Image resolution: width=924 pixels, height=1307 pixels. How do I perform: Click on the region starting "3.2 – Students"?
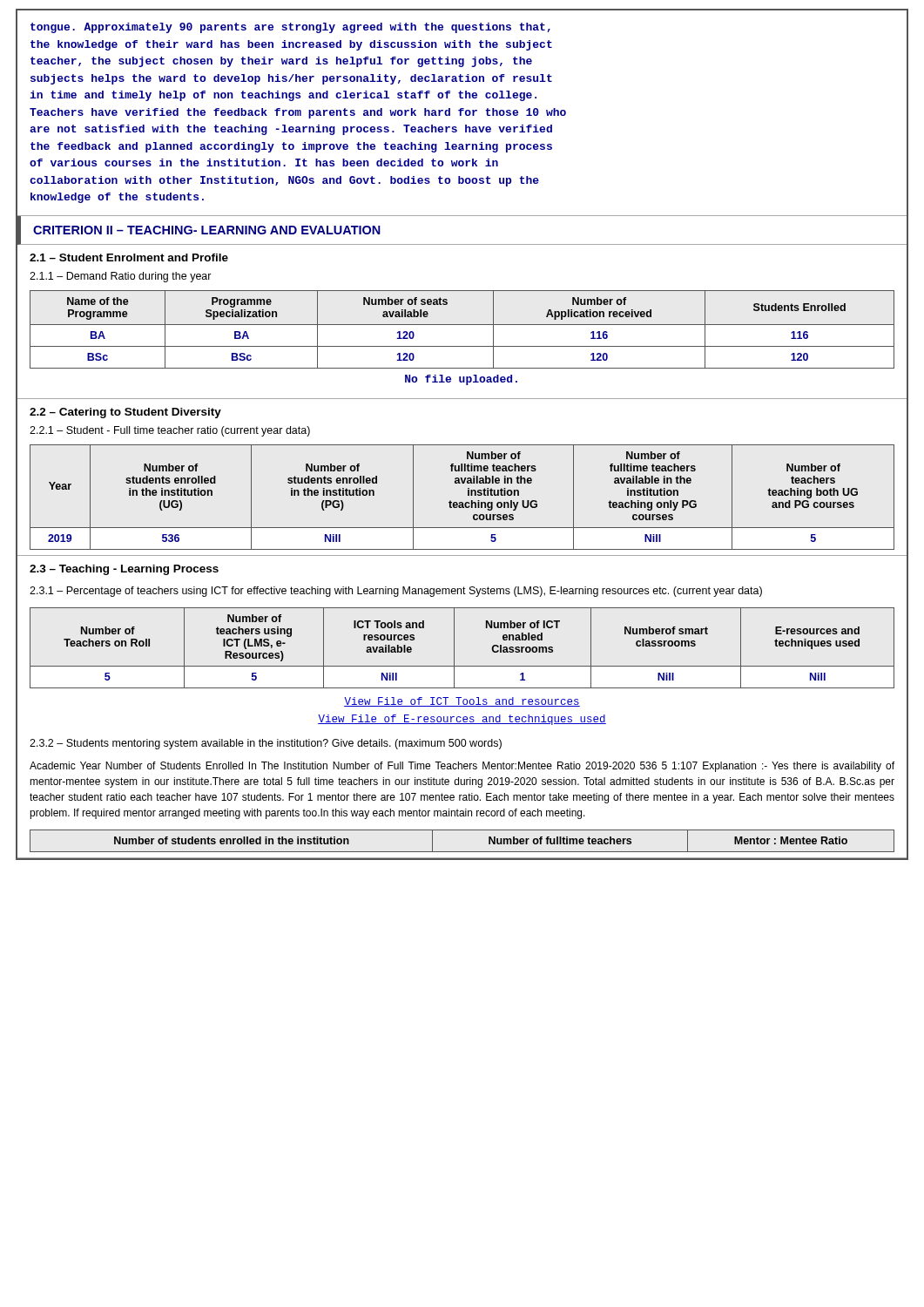click(x=266, y=743)
